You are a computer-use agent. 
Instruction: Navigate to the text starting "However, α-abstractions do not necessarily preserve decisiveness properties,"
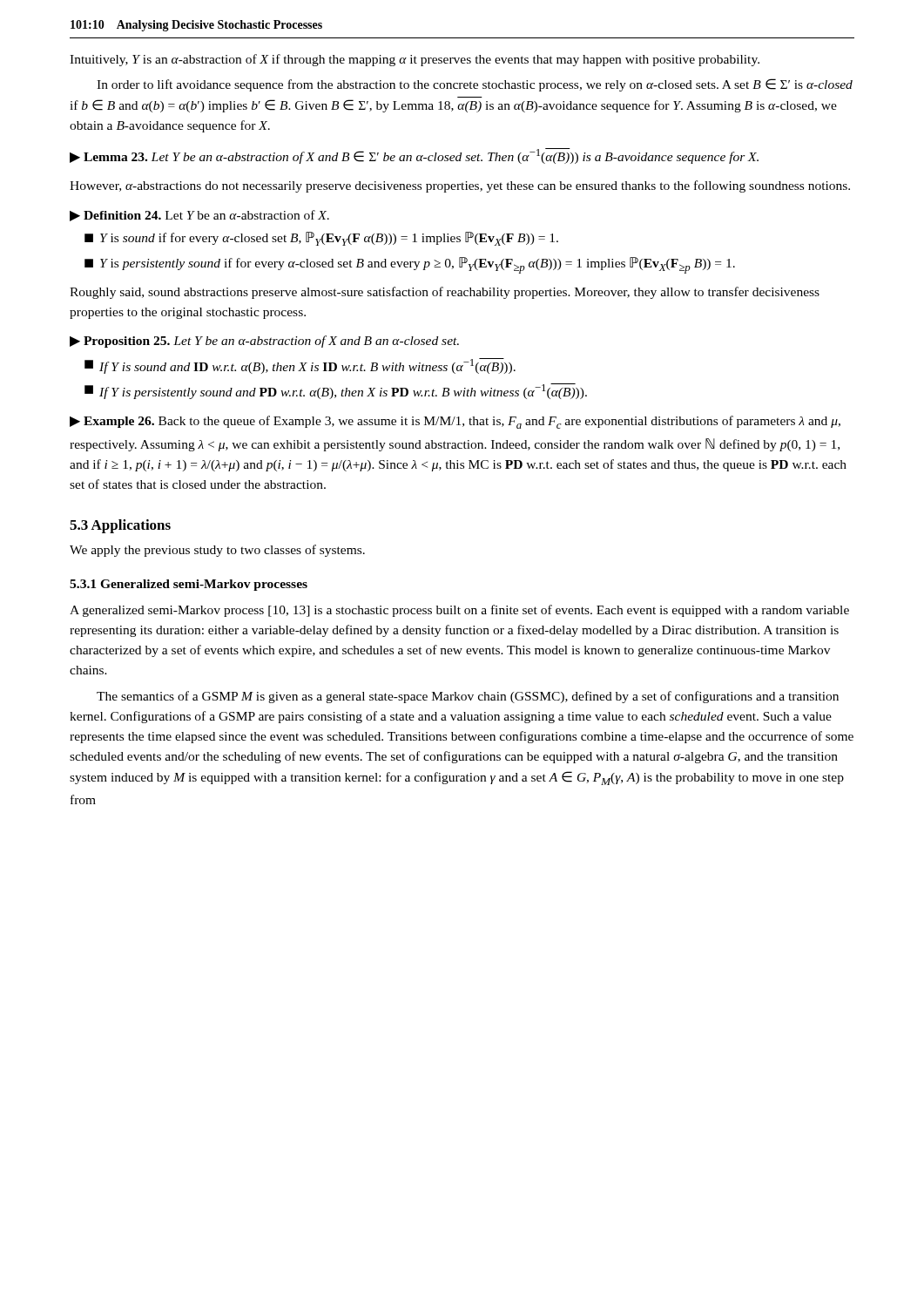462,186
